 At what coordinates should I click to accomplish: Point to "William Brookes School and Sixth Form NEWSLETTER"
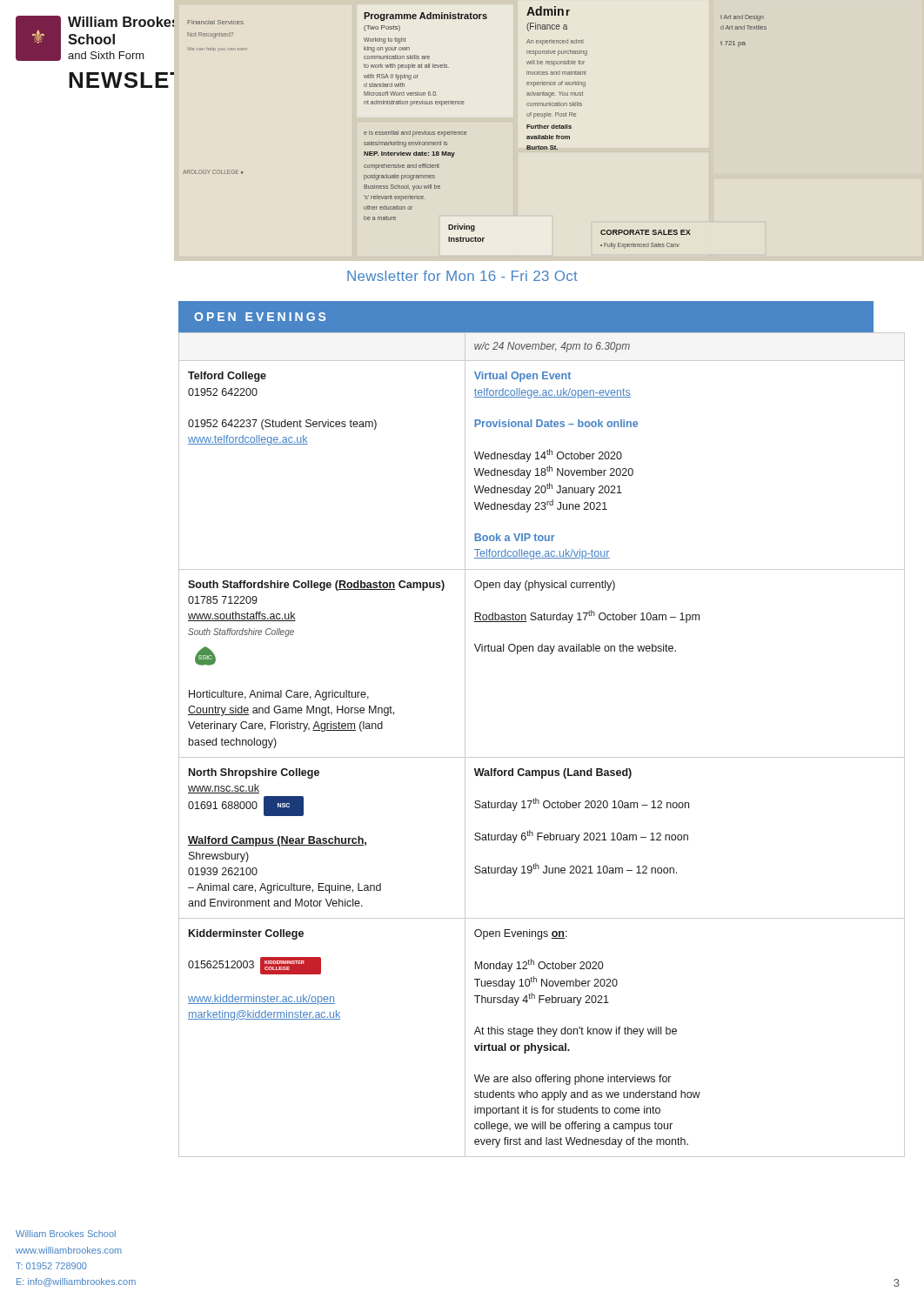coord(144,54)
